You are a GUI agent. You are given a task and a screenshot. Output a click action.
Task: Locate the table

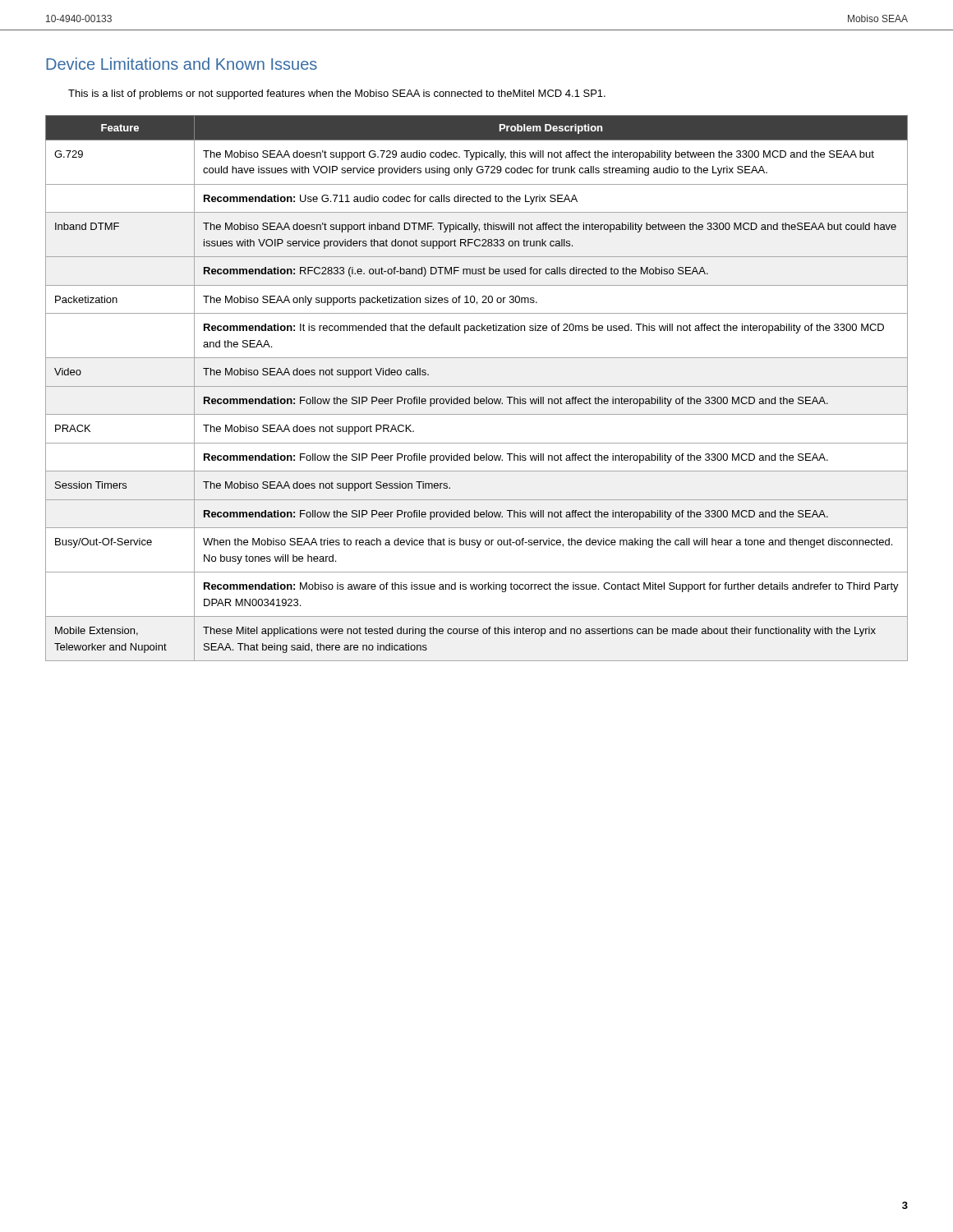point(476,388)
